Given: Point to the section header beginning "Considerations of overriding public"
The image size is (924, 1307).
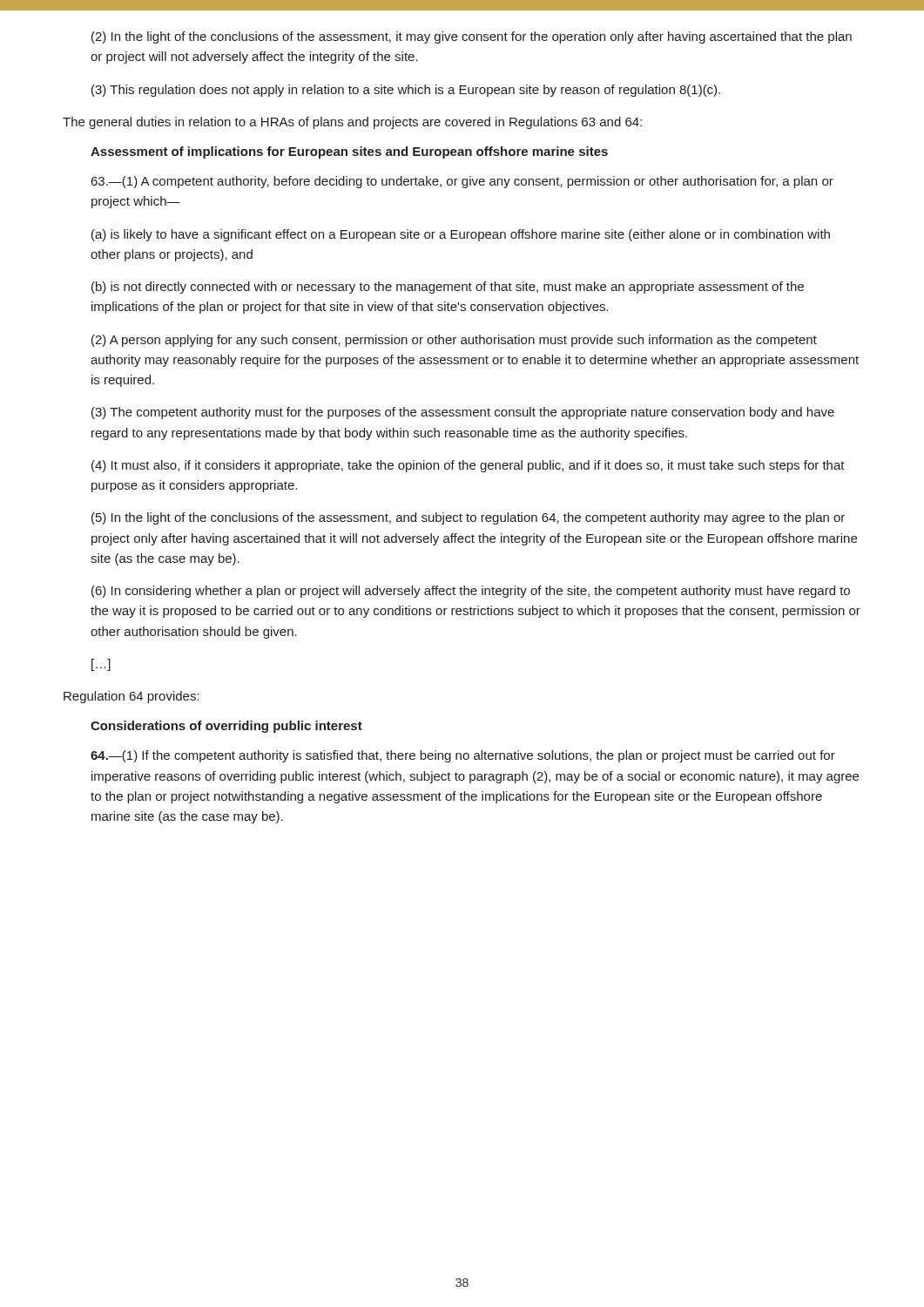Looking at the screenshot, I should pos(226,726).
